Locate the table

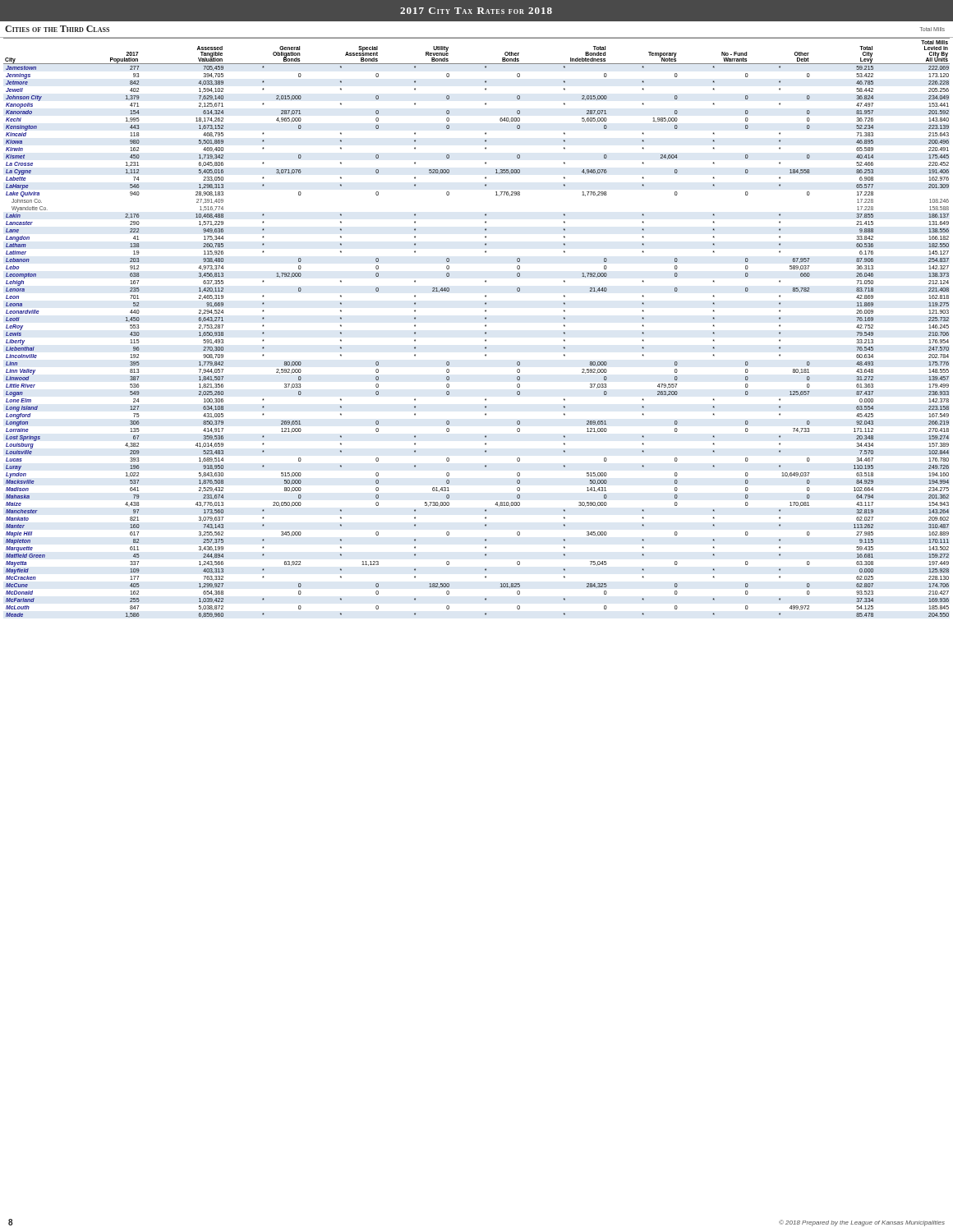(476, 328)
